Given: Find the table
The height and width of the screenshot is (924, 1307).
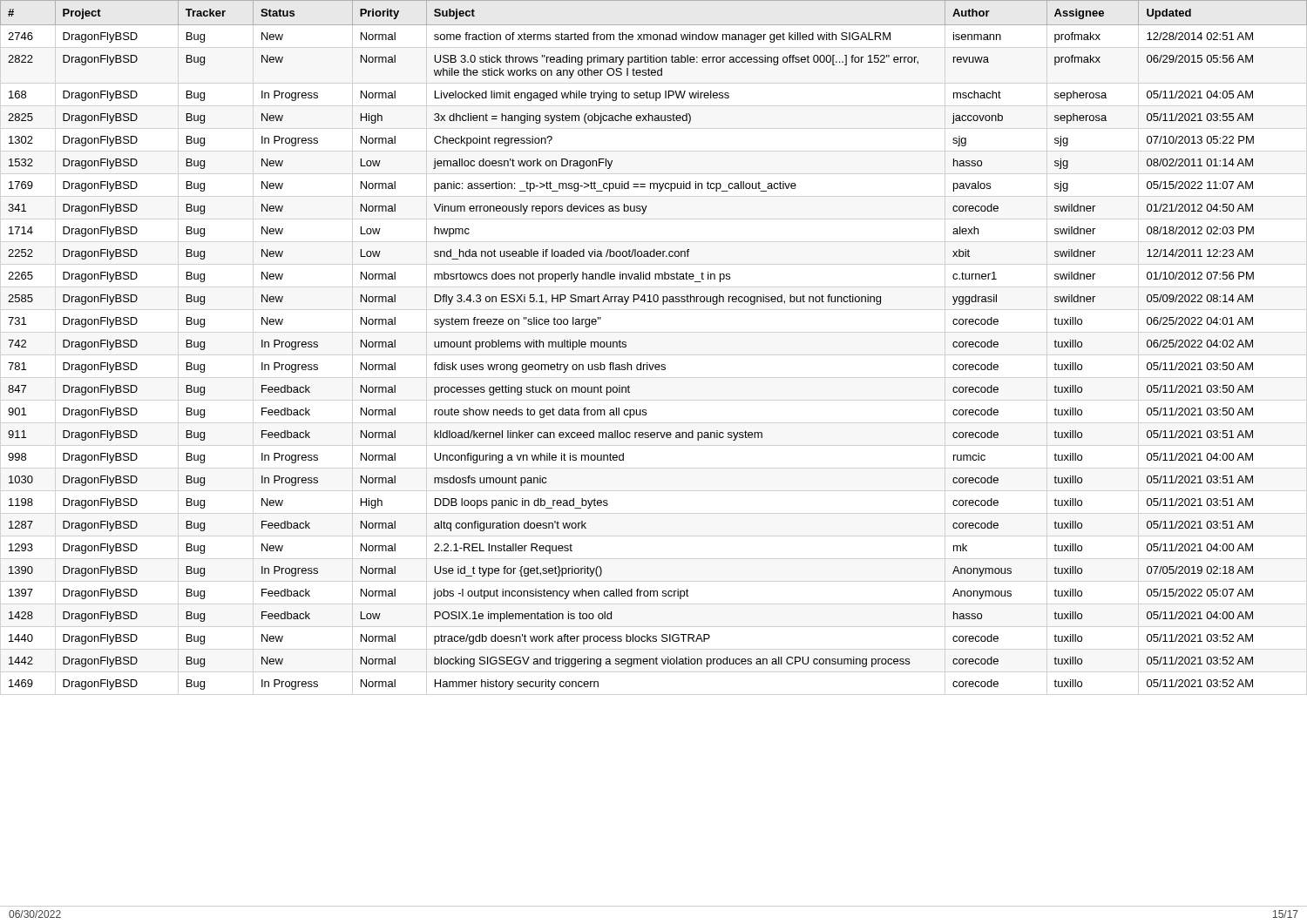Looking at the screenshot, I should point(654,452).
